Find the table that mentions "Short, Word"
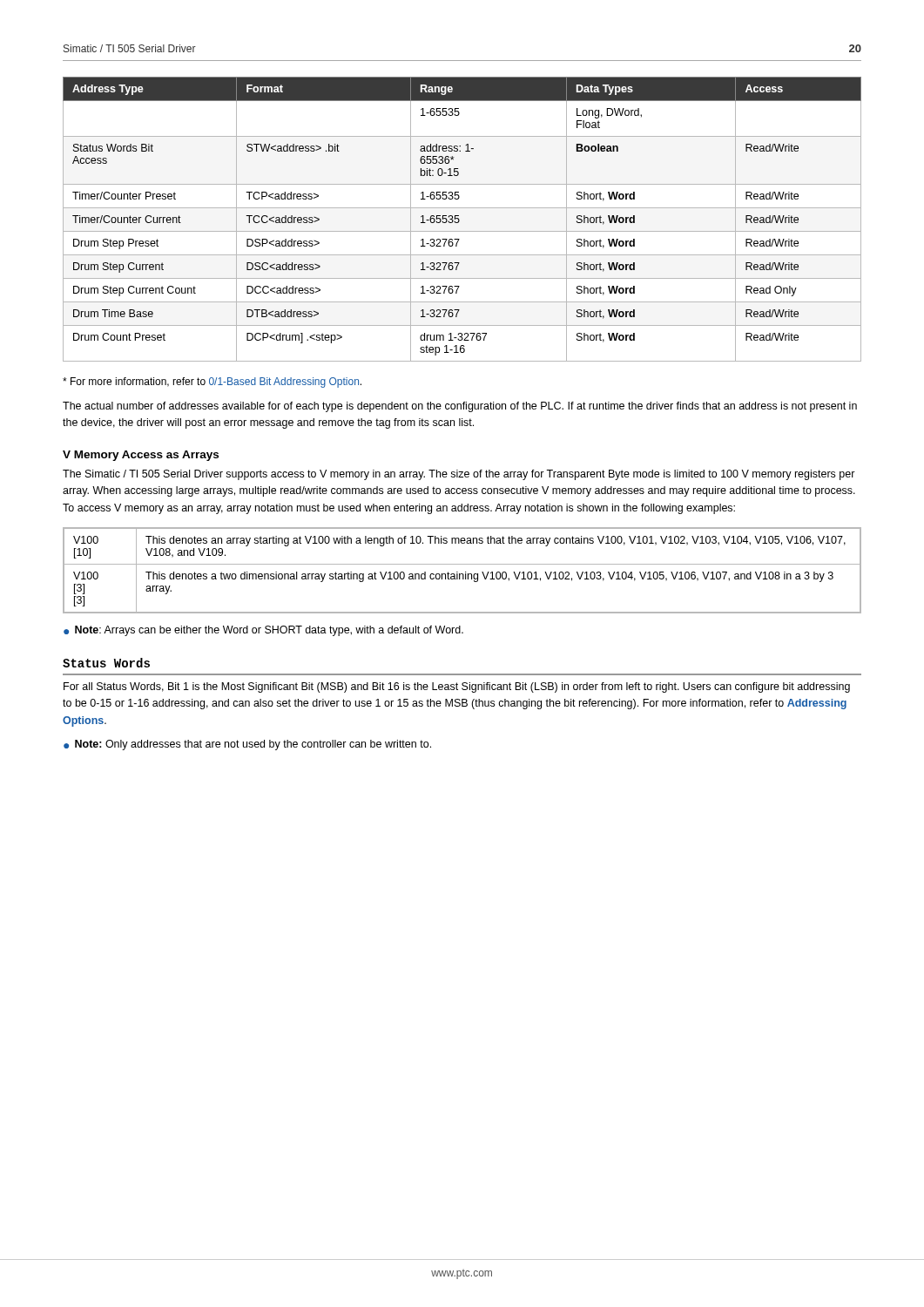 coord(462,219)
